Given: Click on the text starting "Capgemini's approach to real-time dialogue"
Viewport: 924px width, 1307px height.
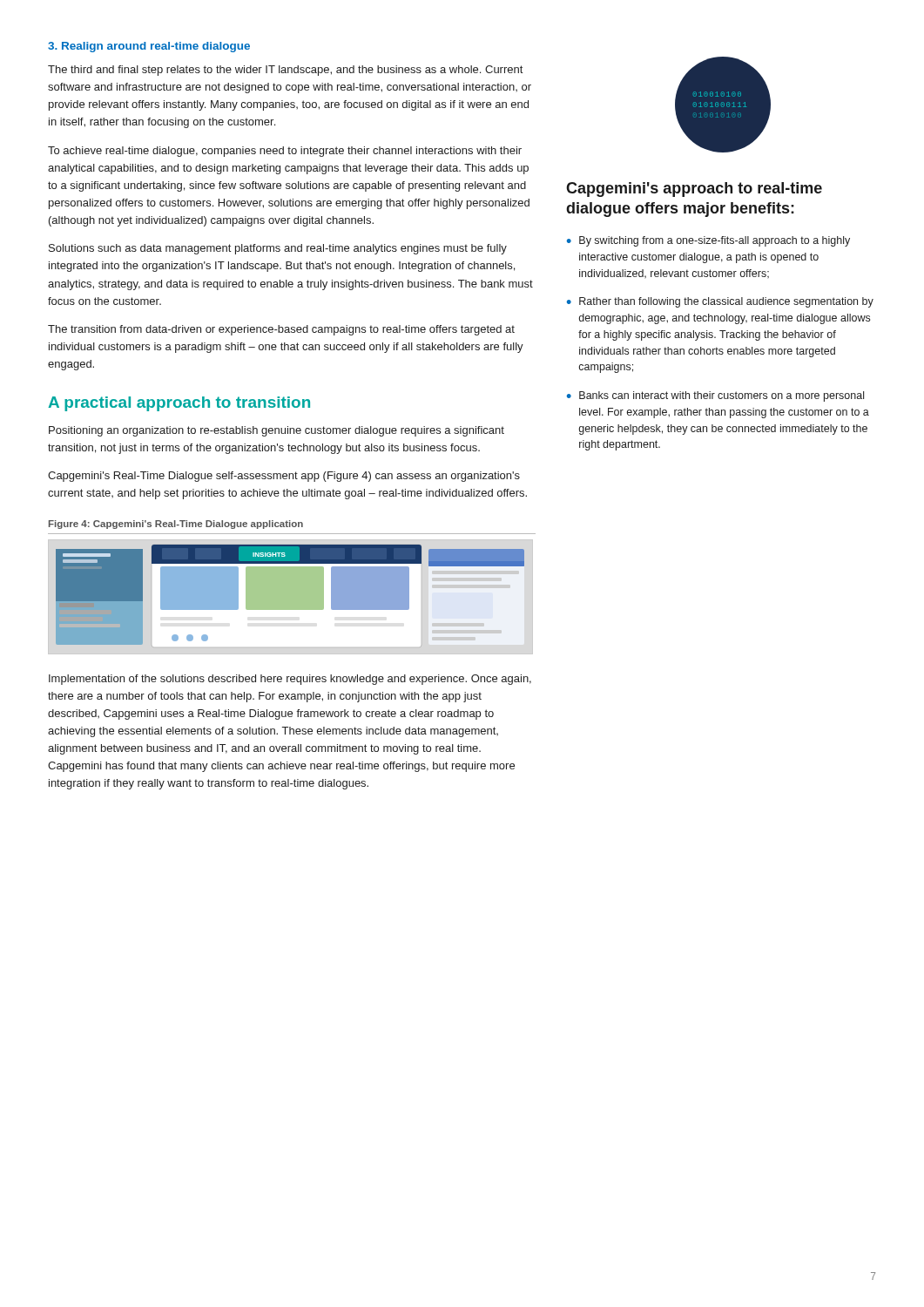Looking at the screenshot, I should click(x=723, y=199).
